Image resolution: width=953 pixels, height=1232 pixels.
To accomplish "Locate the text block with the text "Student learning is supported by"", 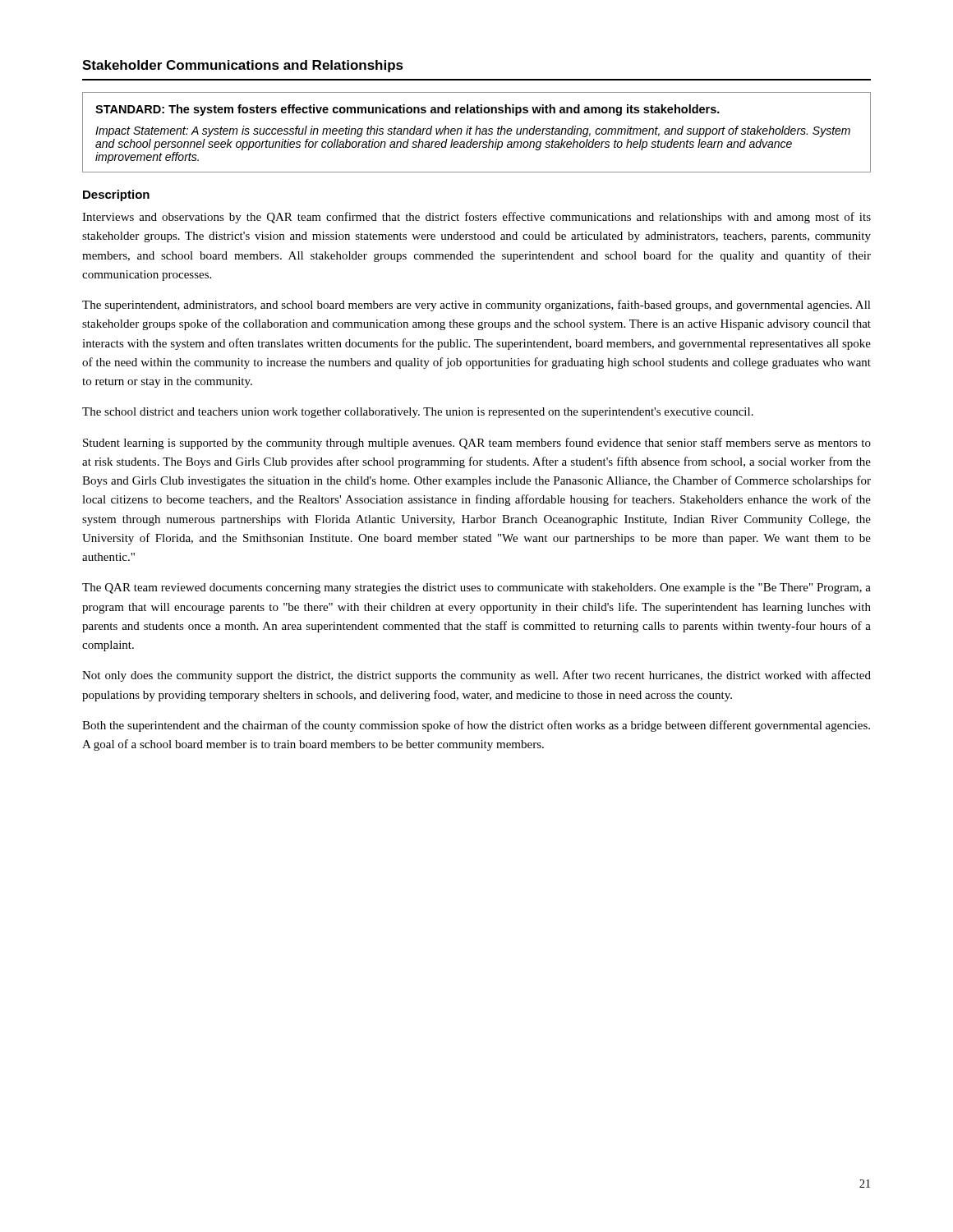I will (x=476, y=500).
